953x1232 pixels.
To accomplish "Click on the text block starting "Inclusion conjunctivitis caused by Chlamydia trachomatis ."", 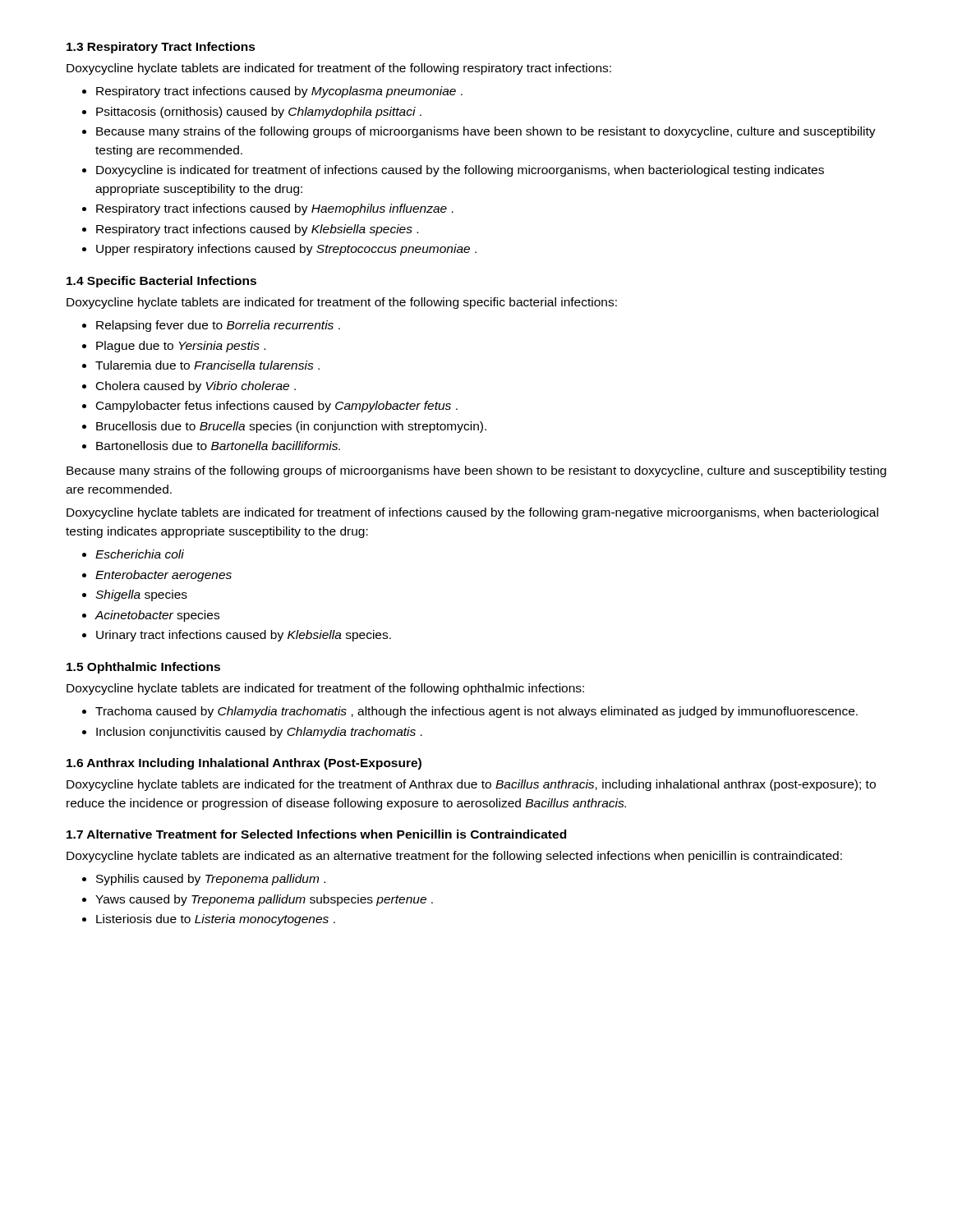I will coord(259,731).
